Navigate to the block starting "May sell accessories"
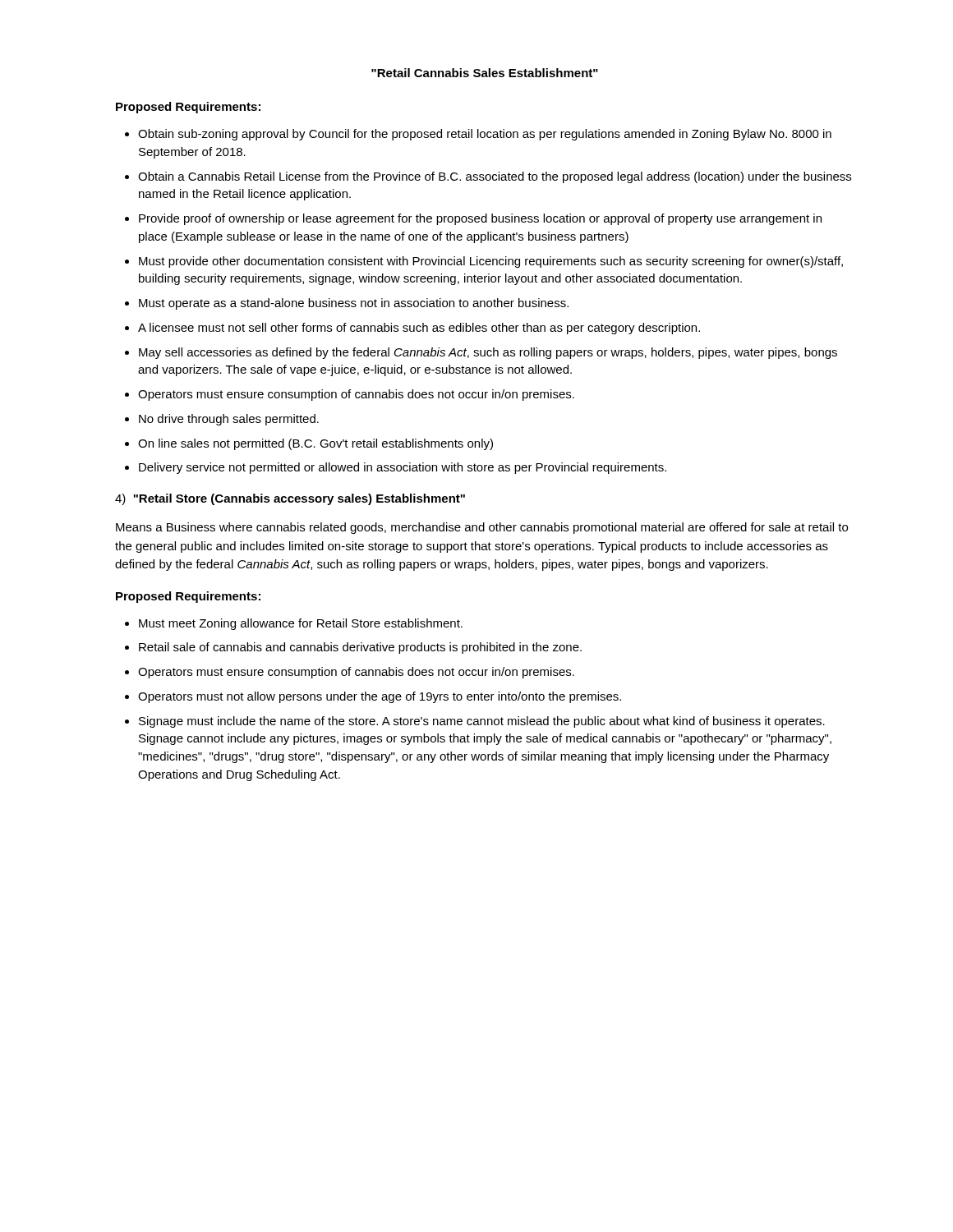 point(488,360)
